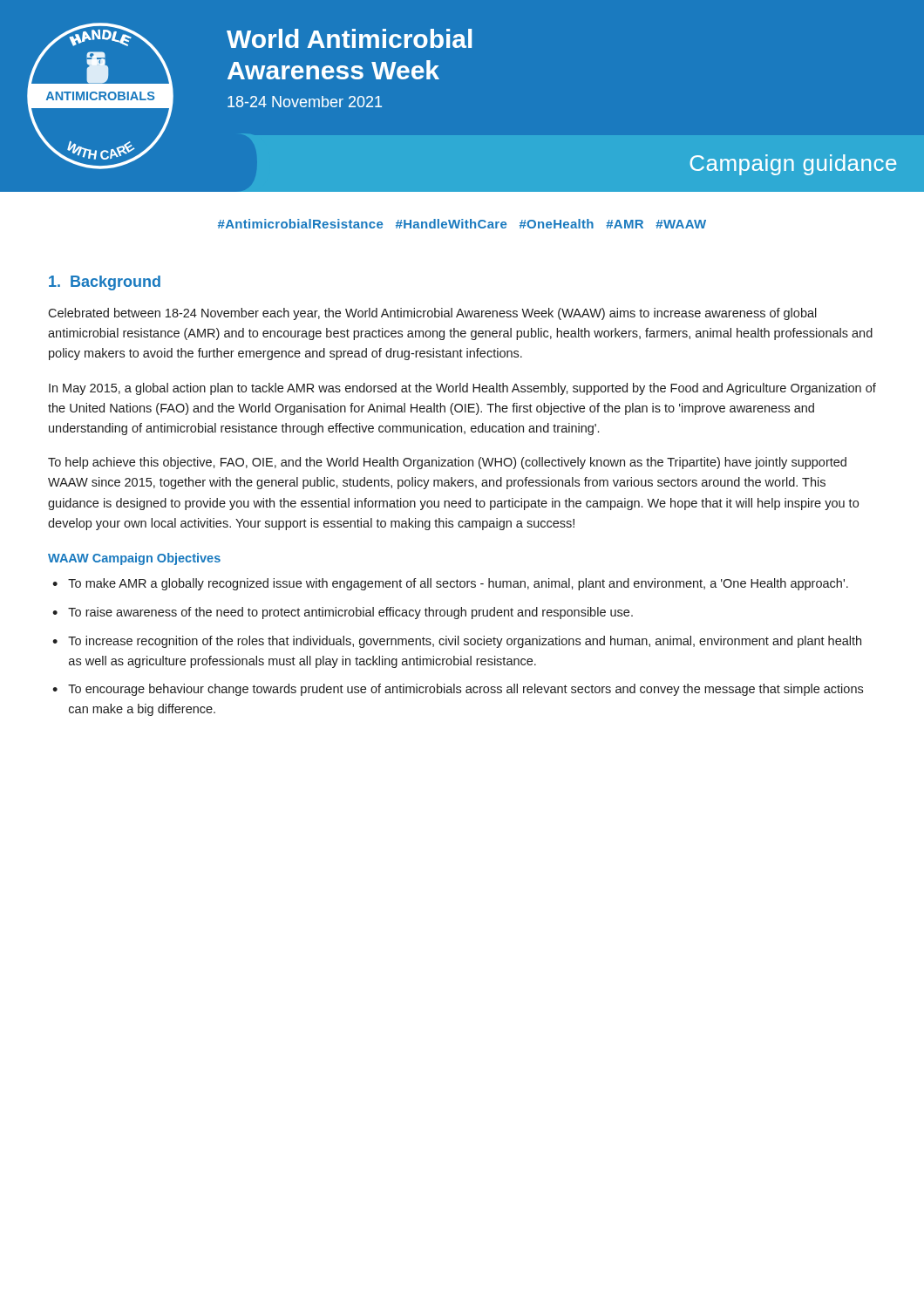Find the block starting "Campaign guidance"

pos(793,165)
